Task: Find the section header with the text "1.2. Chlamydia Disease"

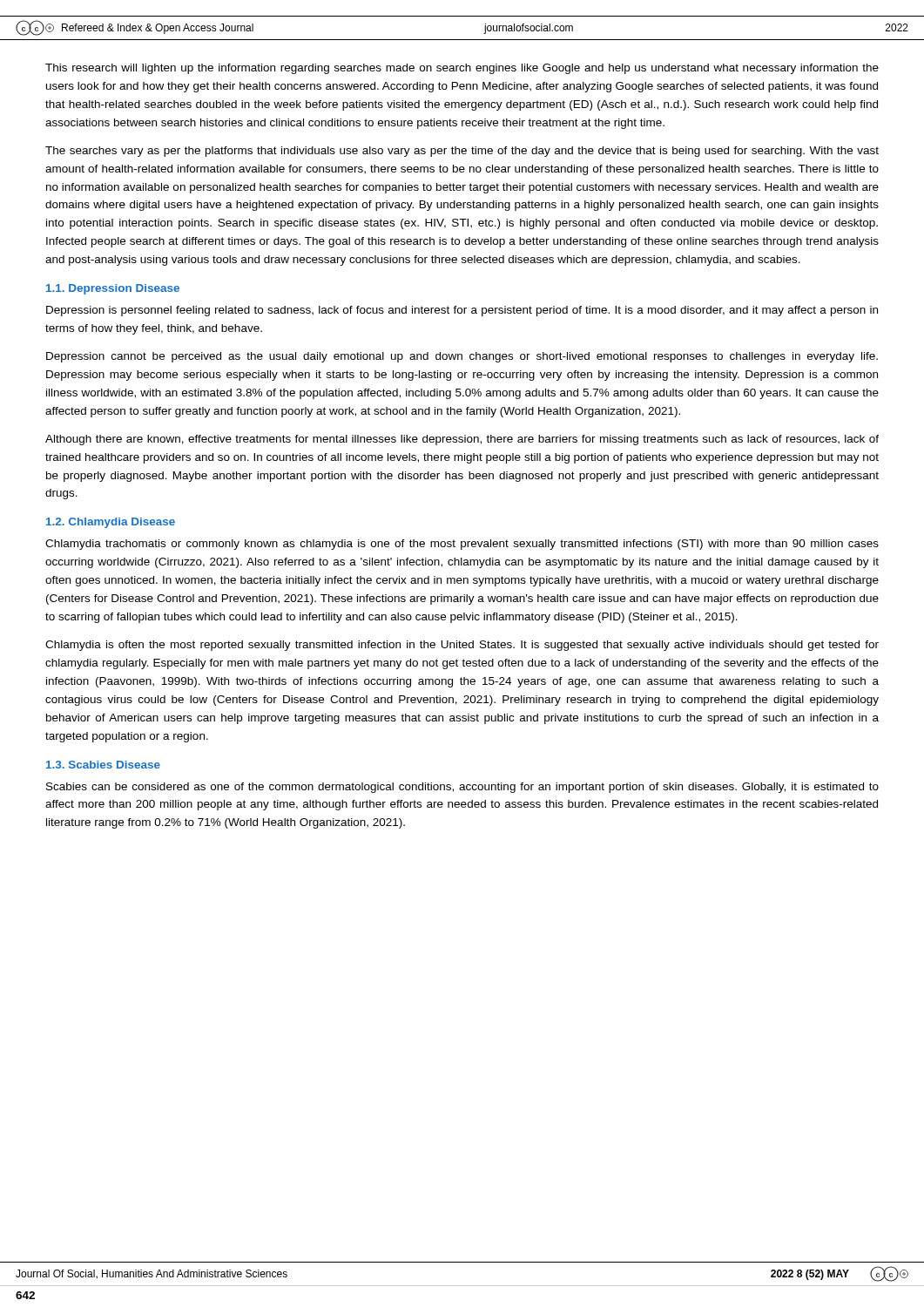Action: pyautogui.click(x=110, y=522)
